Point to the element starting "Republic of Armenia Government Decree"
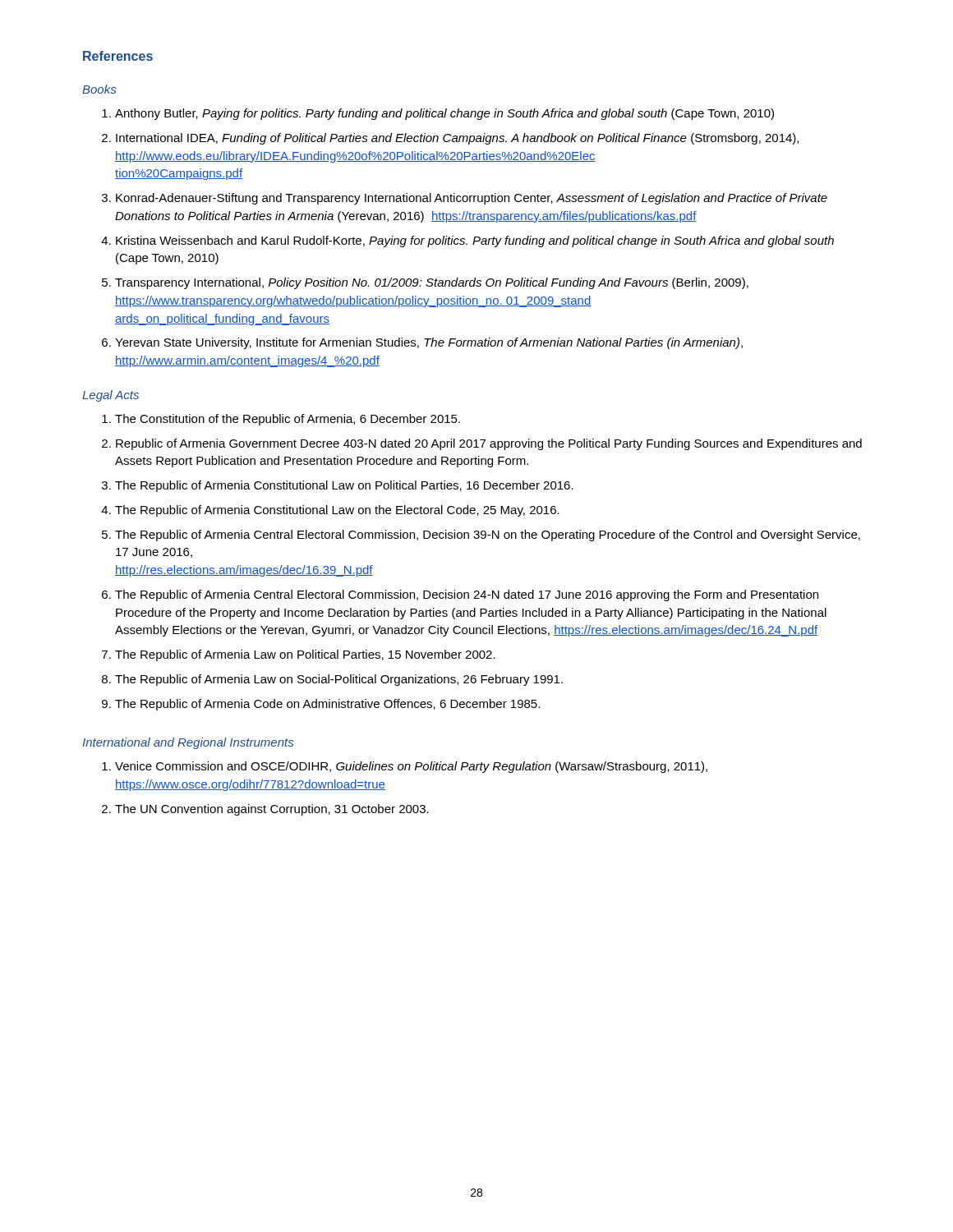The width and height of the screenshot is (953, 1232). [x=489, y=452]
